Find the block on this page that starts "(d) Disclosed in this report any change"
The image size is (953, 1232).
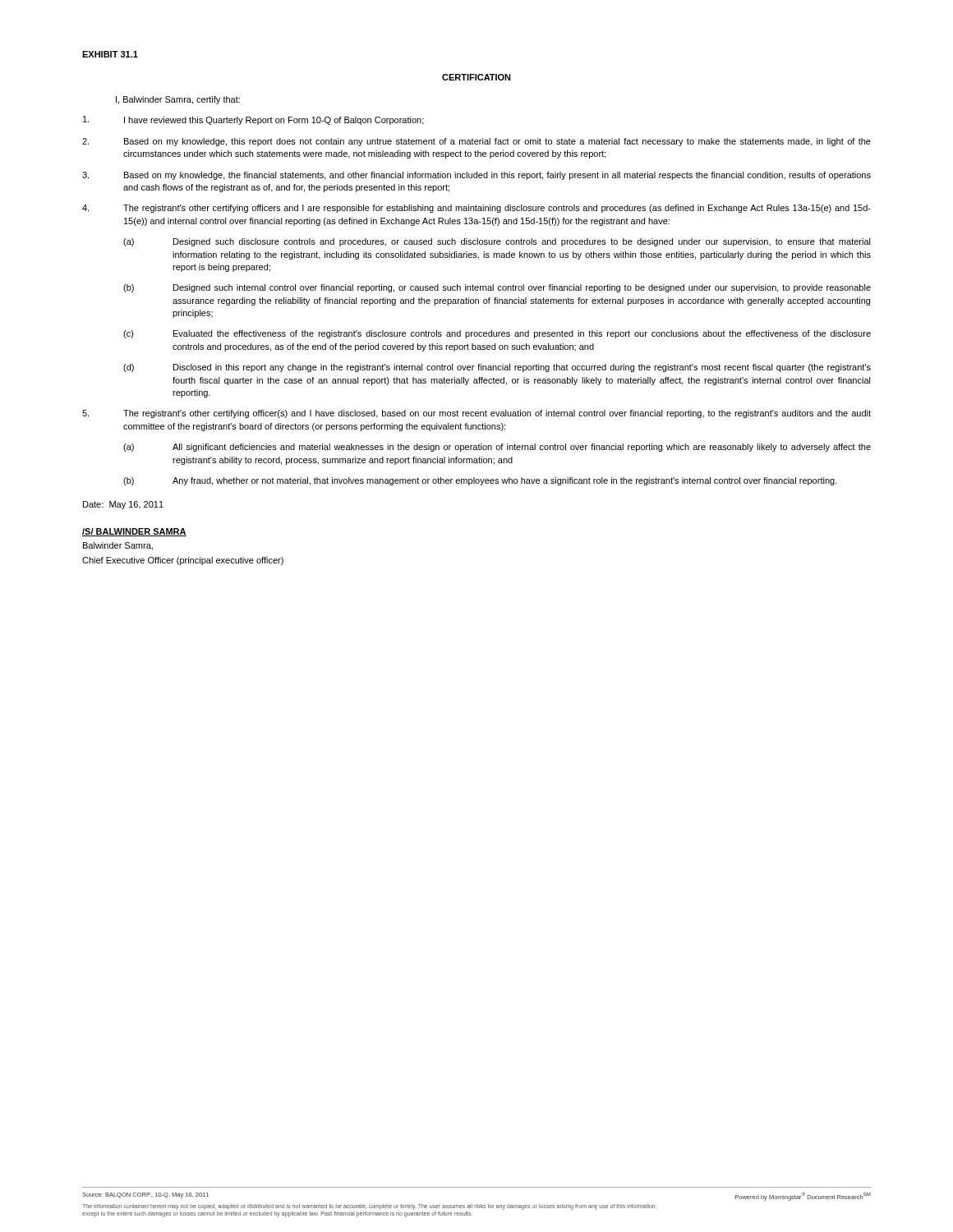click(x=497, y=381)
